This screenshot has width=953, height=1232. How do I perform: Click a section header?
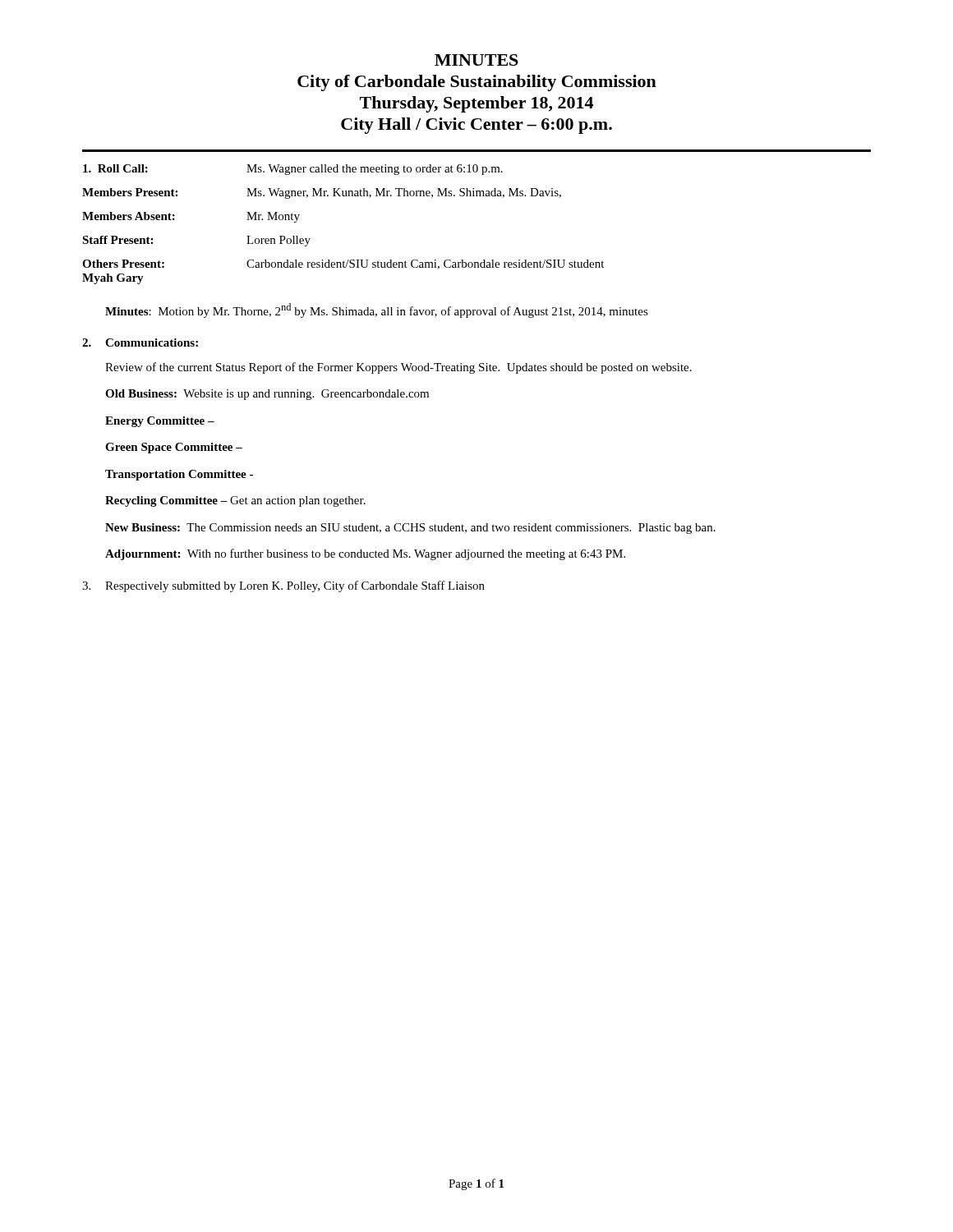(141, 342)
